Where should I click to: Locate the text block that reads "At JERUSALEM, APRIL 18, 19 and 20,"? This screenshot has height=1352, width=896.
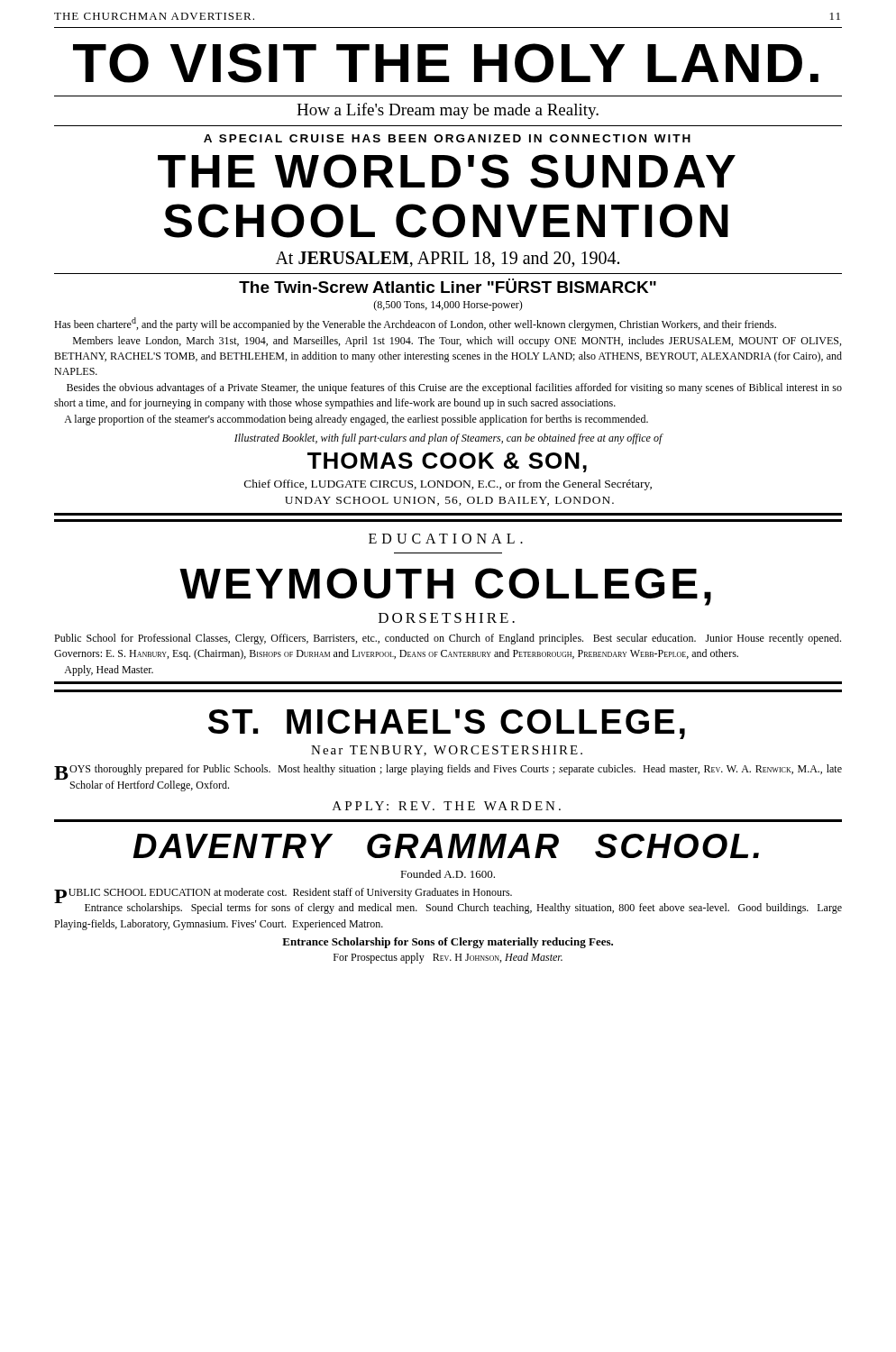tap(448, 258)
